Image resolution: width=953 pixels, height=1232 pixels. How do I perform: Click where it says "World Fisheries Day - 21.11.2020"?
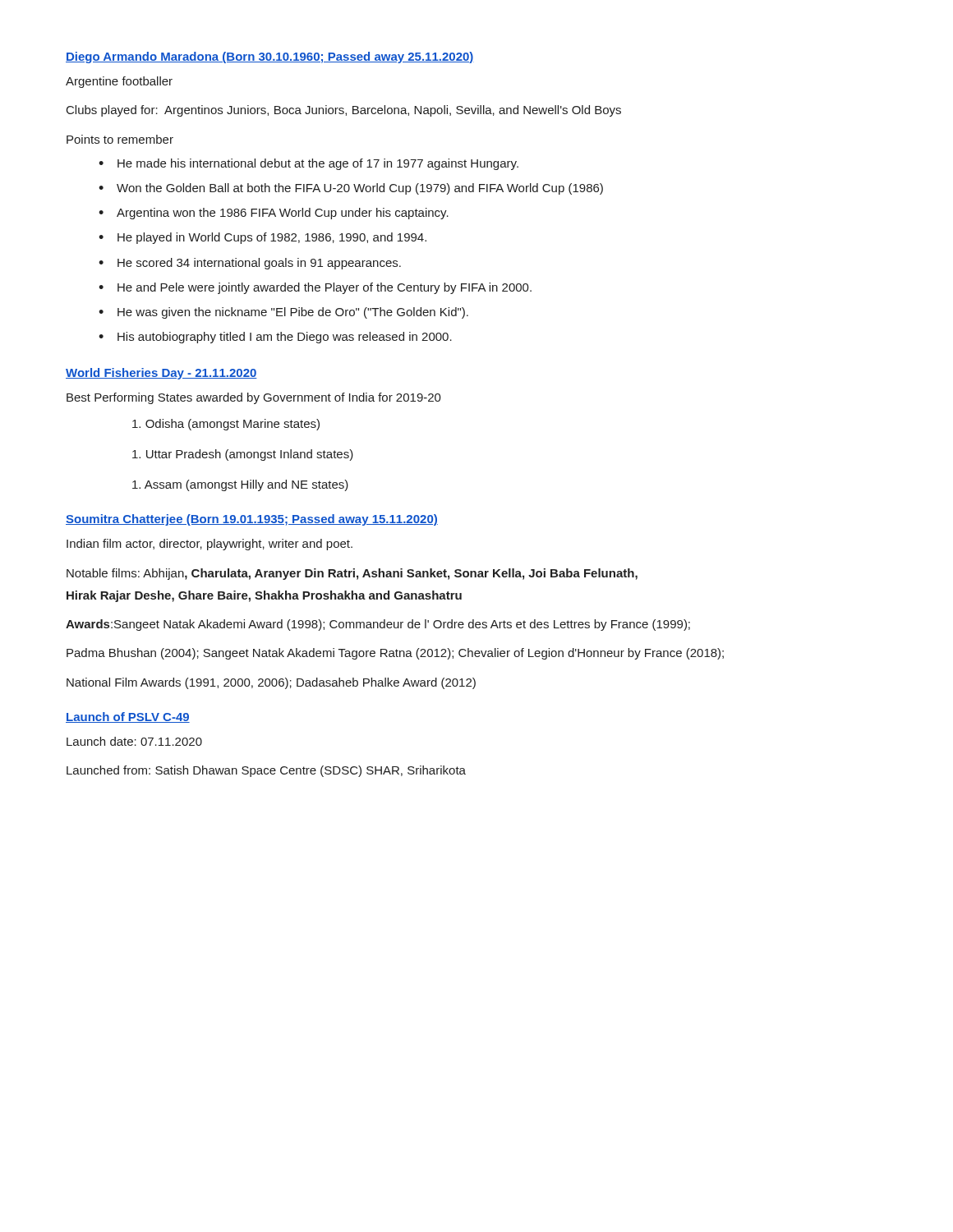(x=161, y=373)
